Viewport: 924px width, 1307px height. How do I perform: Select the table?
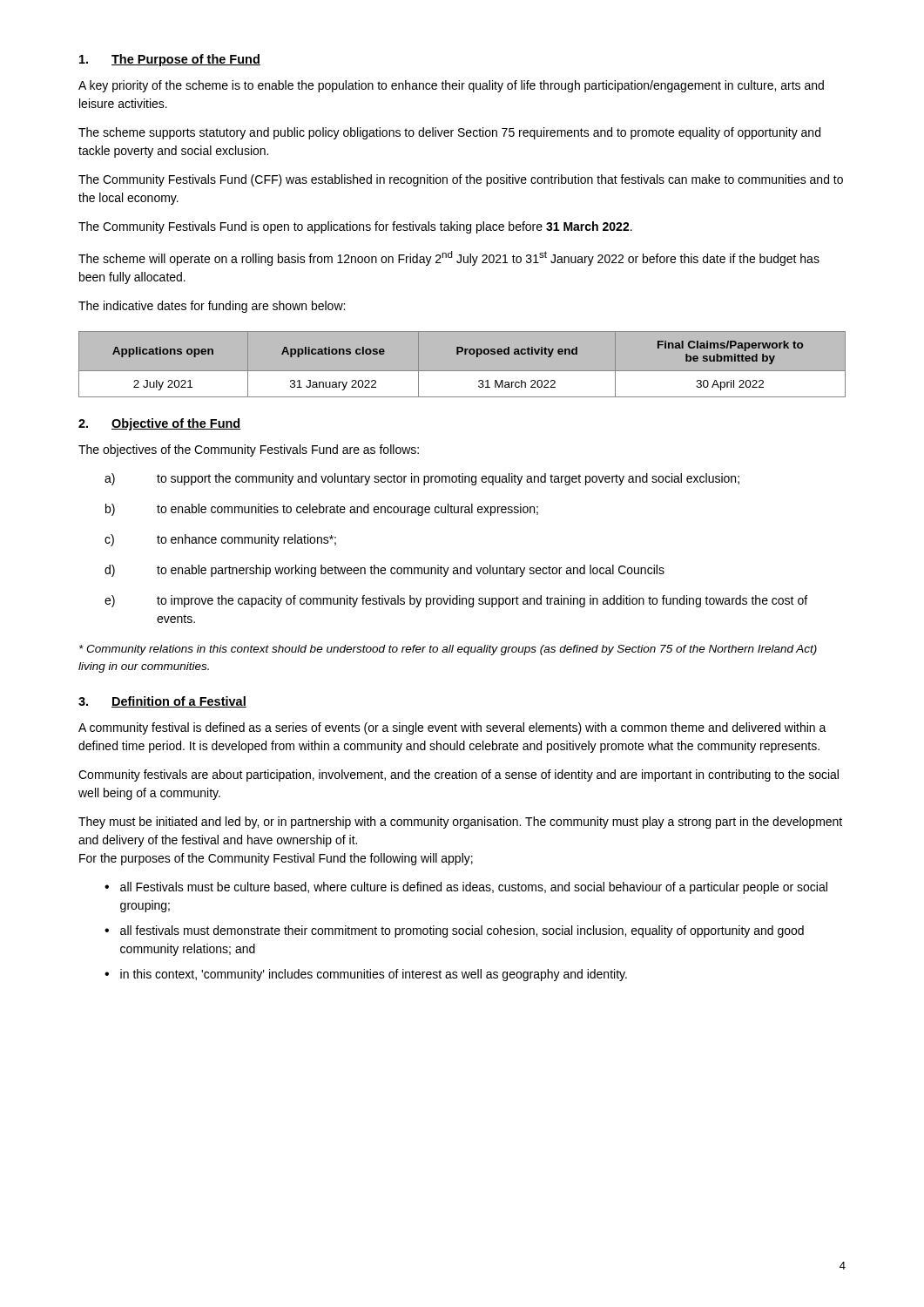462,364
